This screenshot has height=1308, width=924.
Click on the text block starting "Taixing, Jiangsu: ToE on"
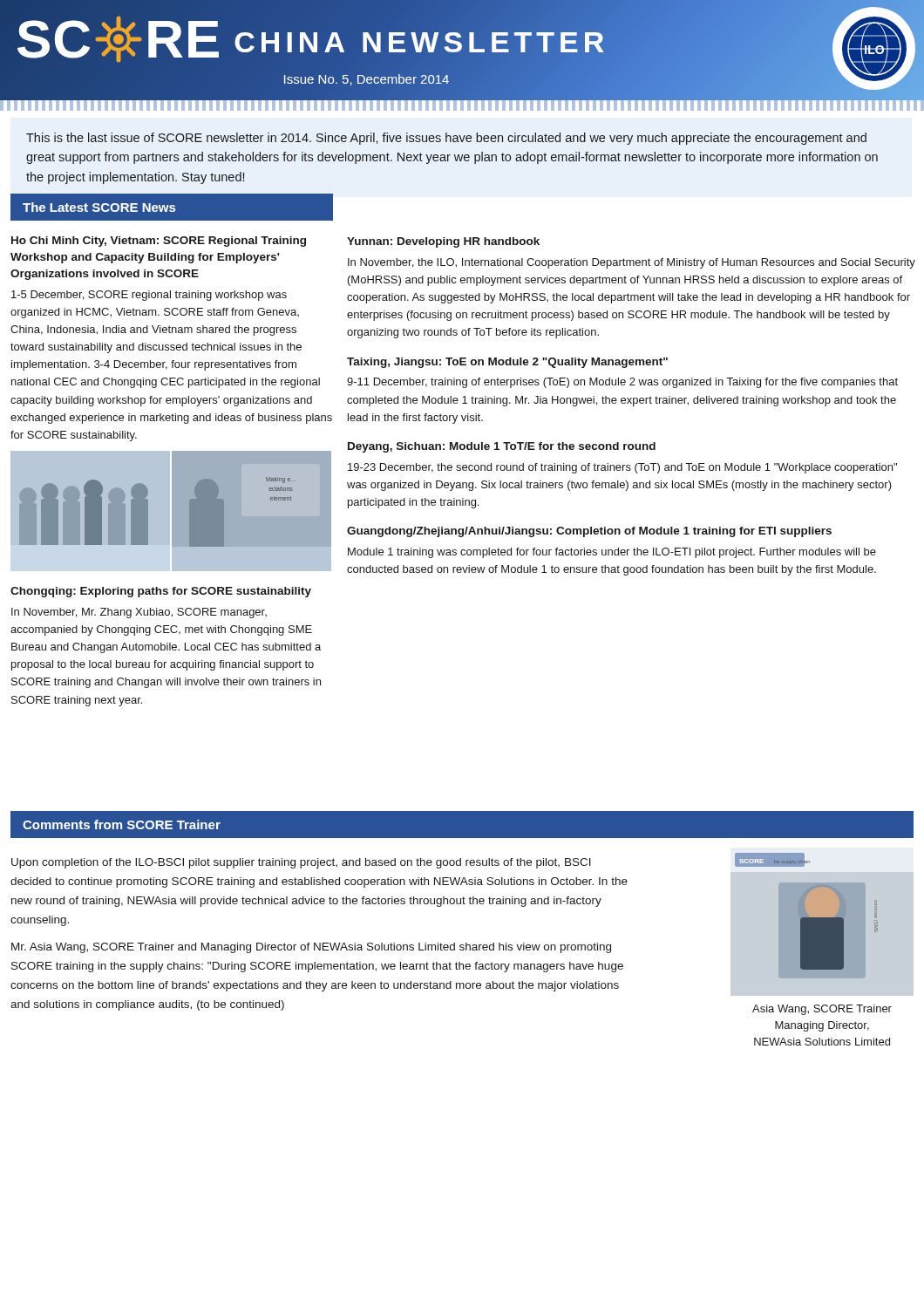[x=631, y=390]
